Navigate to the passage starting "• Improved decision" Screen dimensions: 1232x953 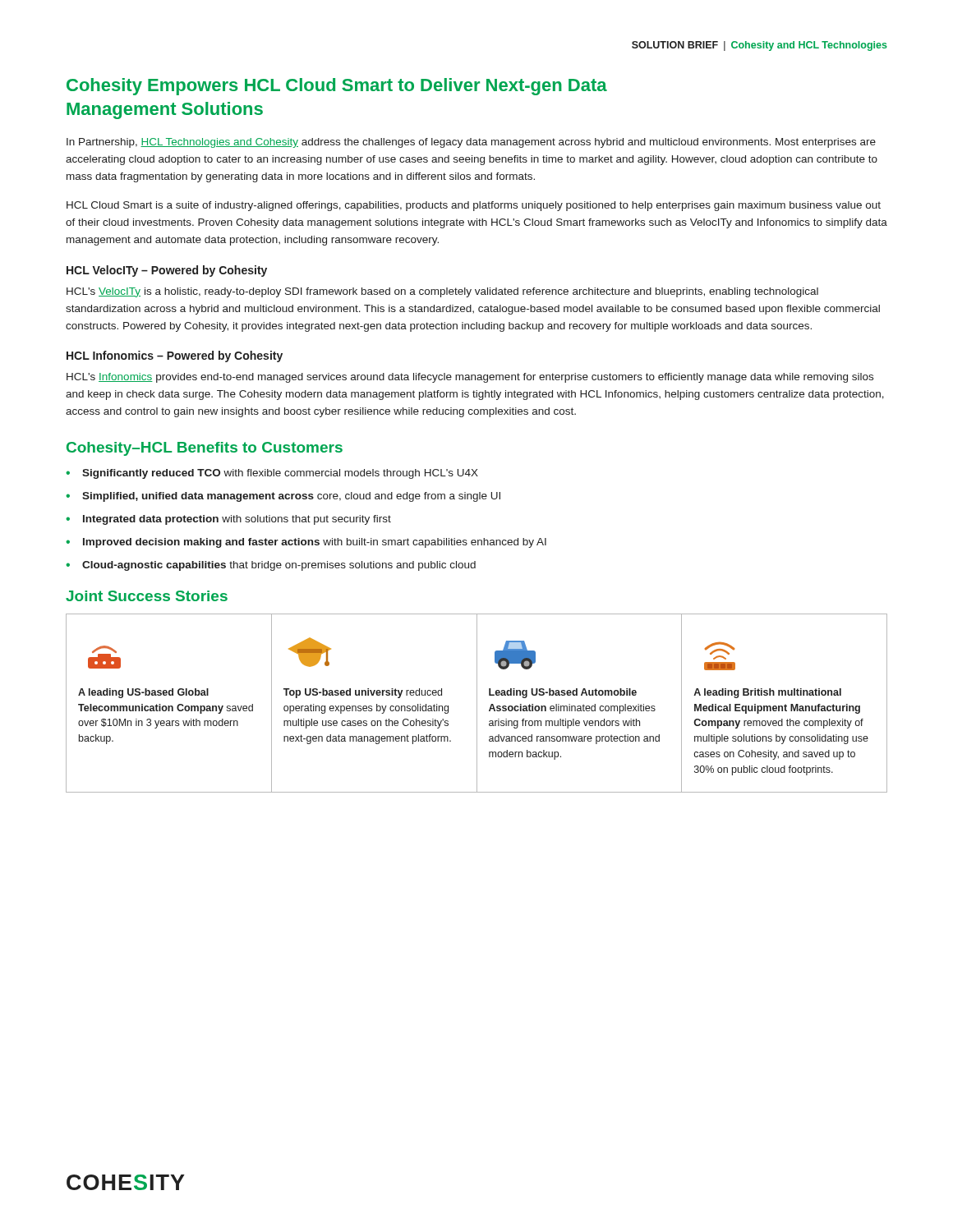coord(306,542)
